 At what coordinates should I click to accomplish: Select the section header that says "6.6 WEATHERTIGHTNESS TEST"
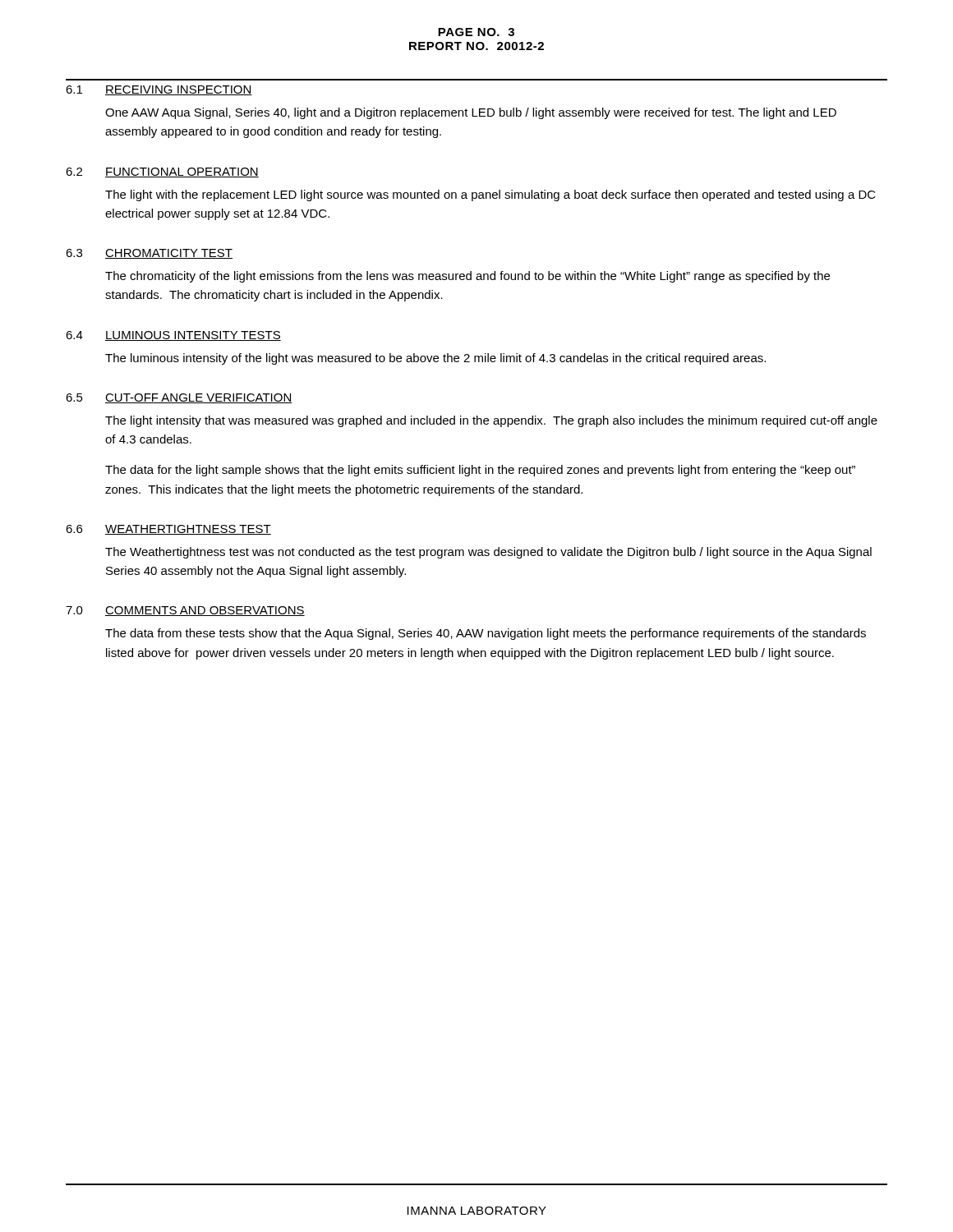point(168,528)
